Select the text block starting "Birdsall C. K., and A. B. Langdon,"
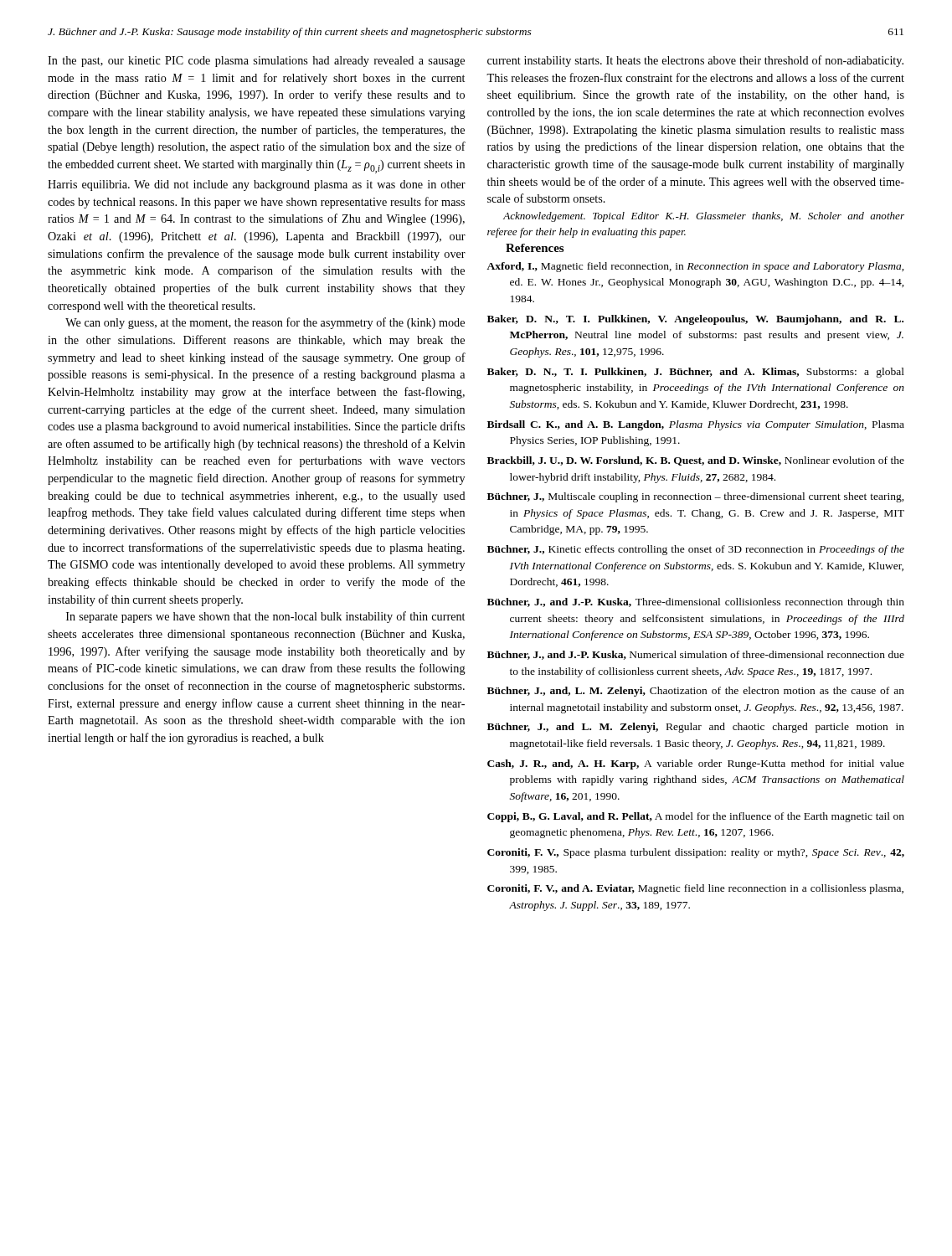Screen dimensions: 1256x952 (x=696, y=432)
